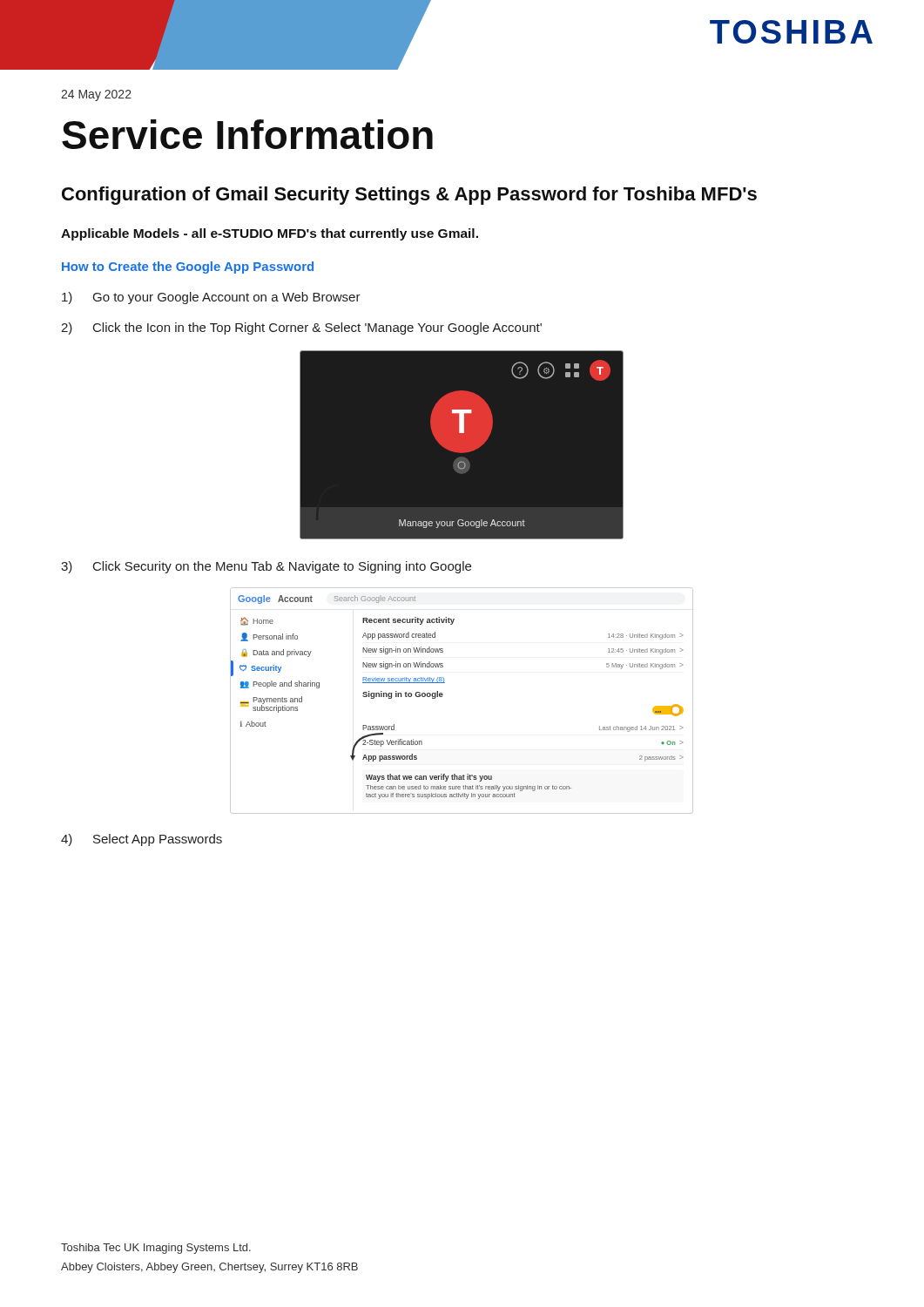Point to the text starting "Service Information"

(x=248, y=135)
